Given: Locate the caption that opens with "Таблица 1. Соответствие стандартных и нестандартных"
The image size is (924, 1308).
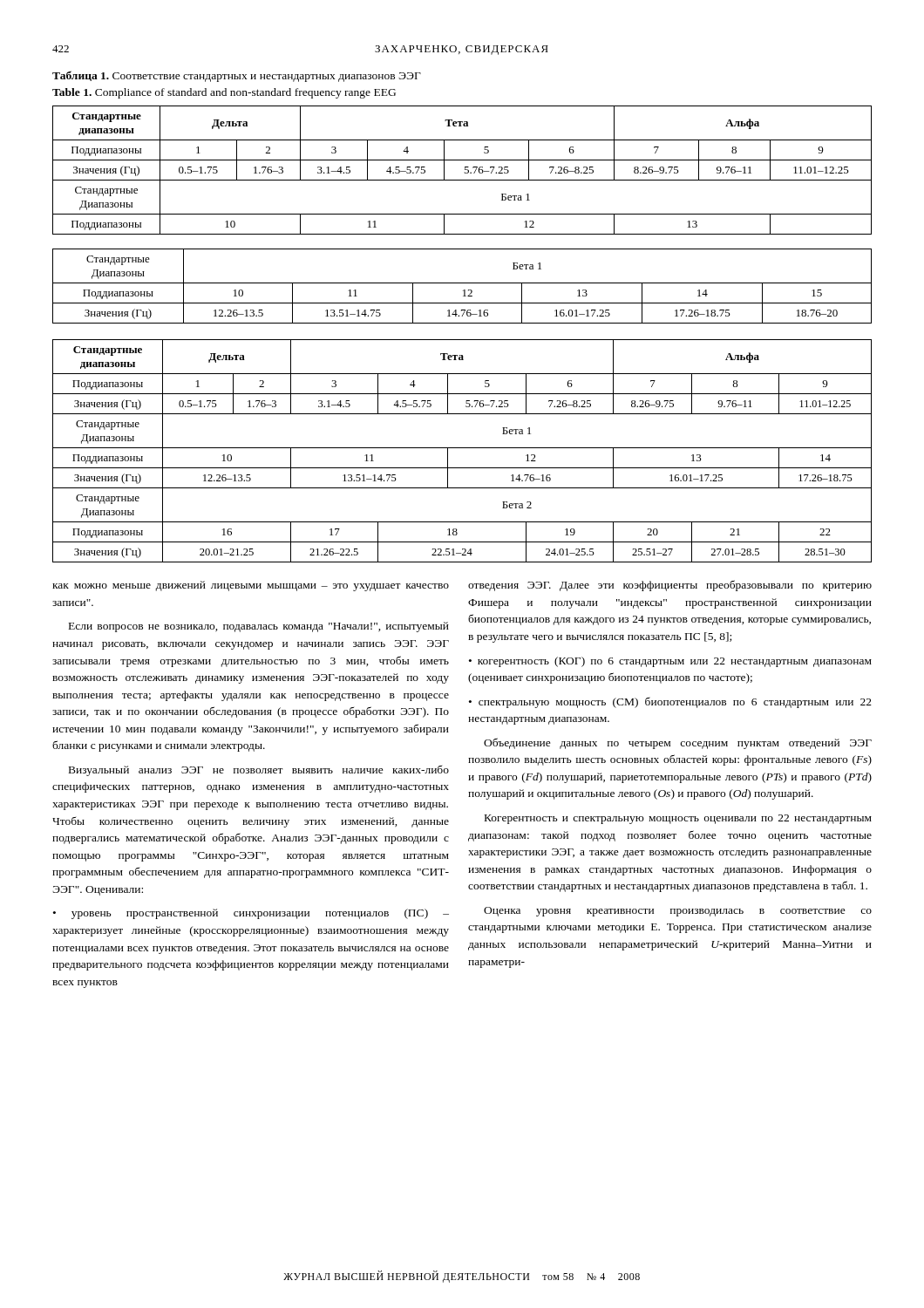Looking at the screenshot, I should click(237, 84).
